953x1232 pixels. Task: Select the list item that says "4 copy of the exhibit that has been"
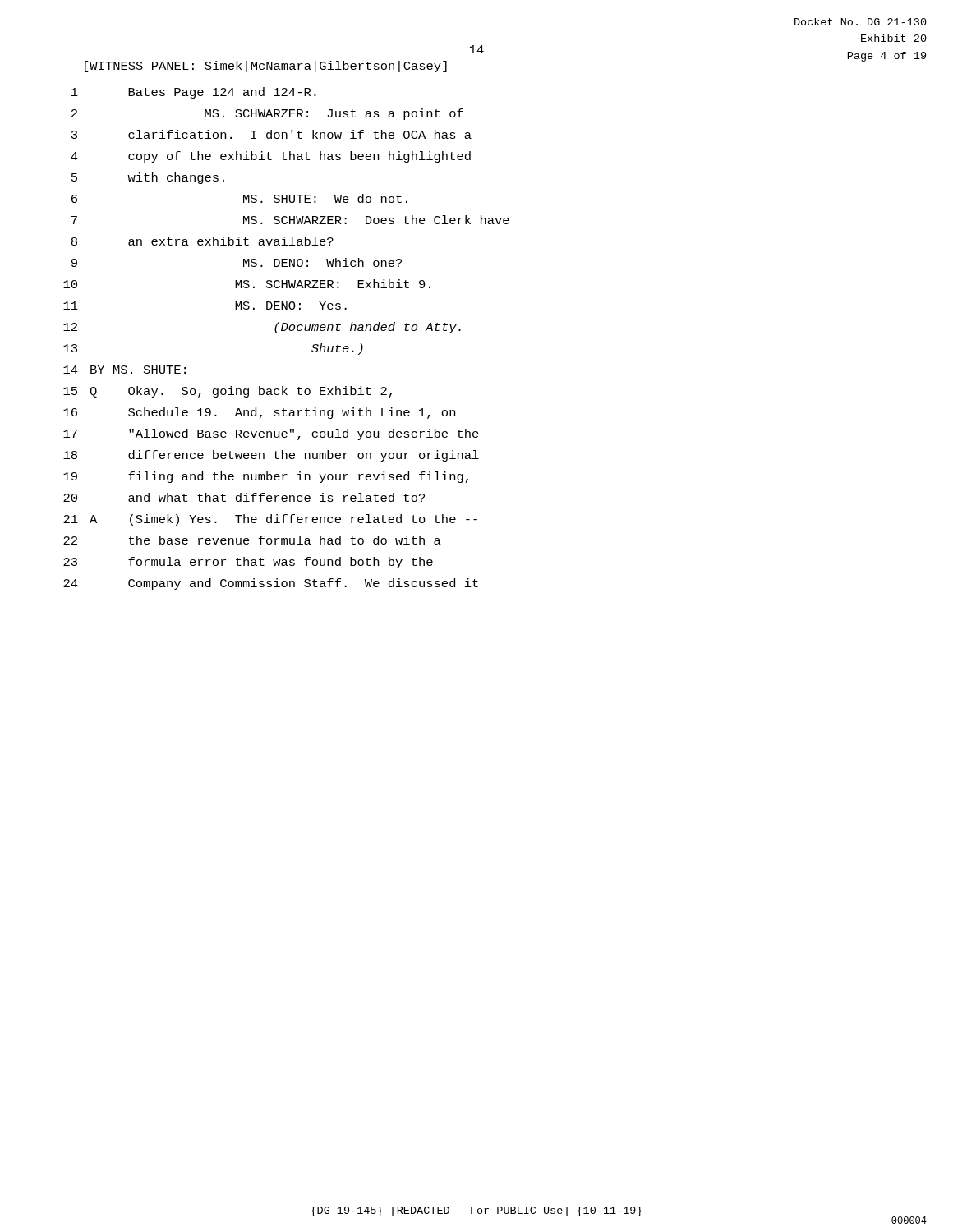(x=476, y=157)
